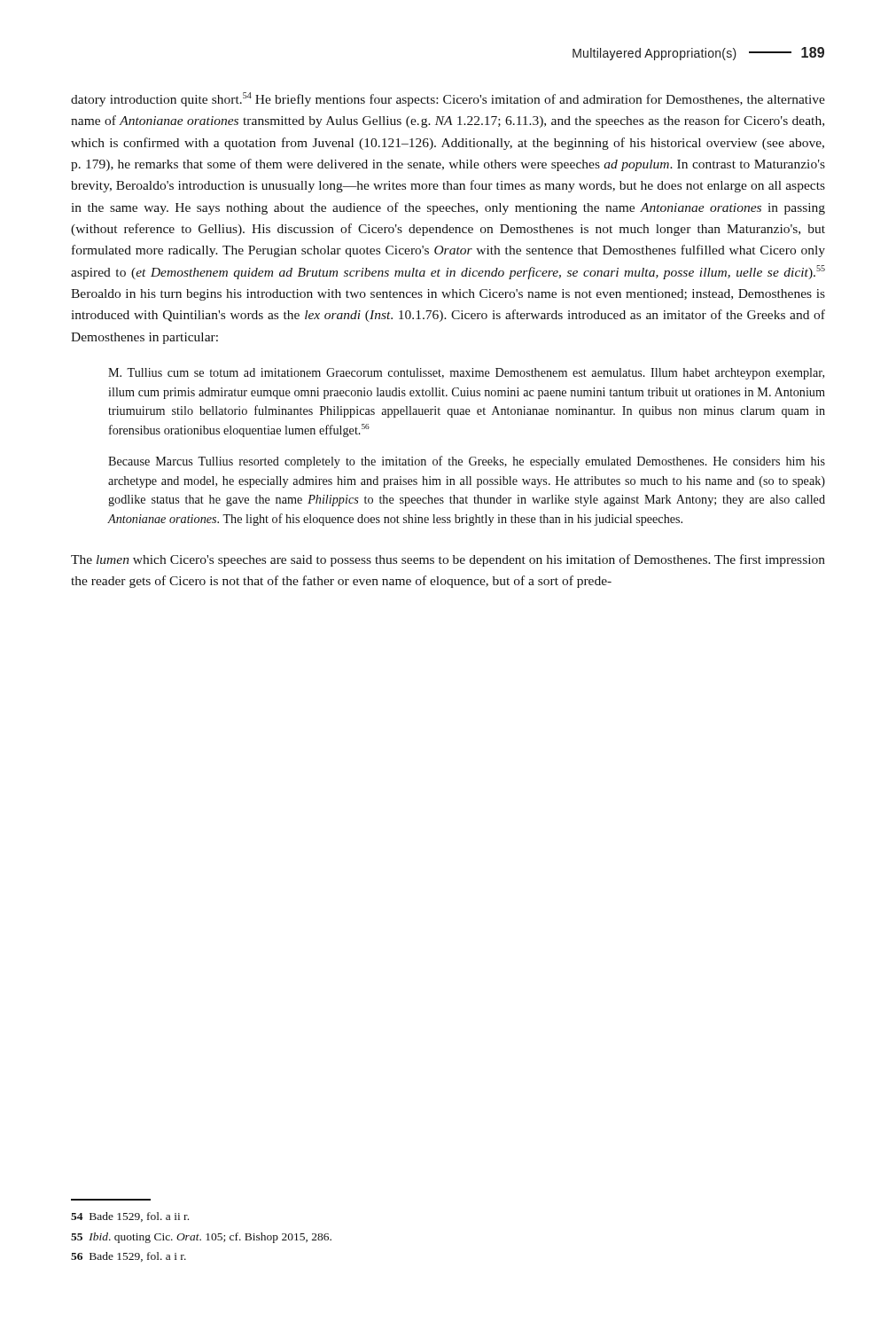Select the element starting "datory introduction quite short.54 He briefly mentions four"
This screenshot has height=1330, width=896.
click(x=448, y=217)
